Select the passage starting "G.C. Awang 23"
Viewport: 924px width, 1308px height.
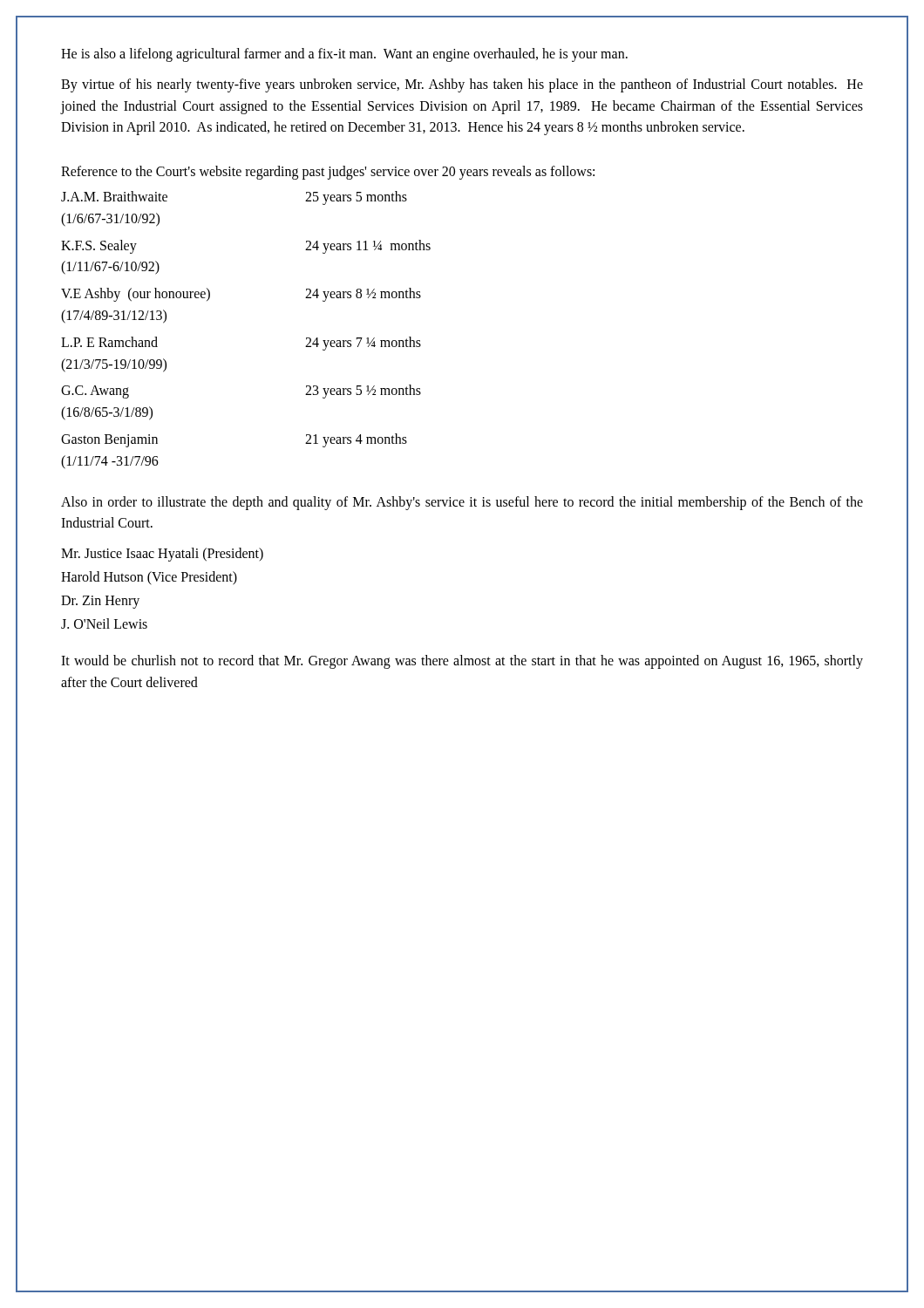click(109, 392)
